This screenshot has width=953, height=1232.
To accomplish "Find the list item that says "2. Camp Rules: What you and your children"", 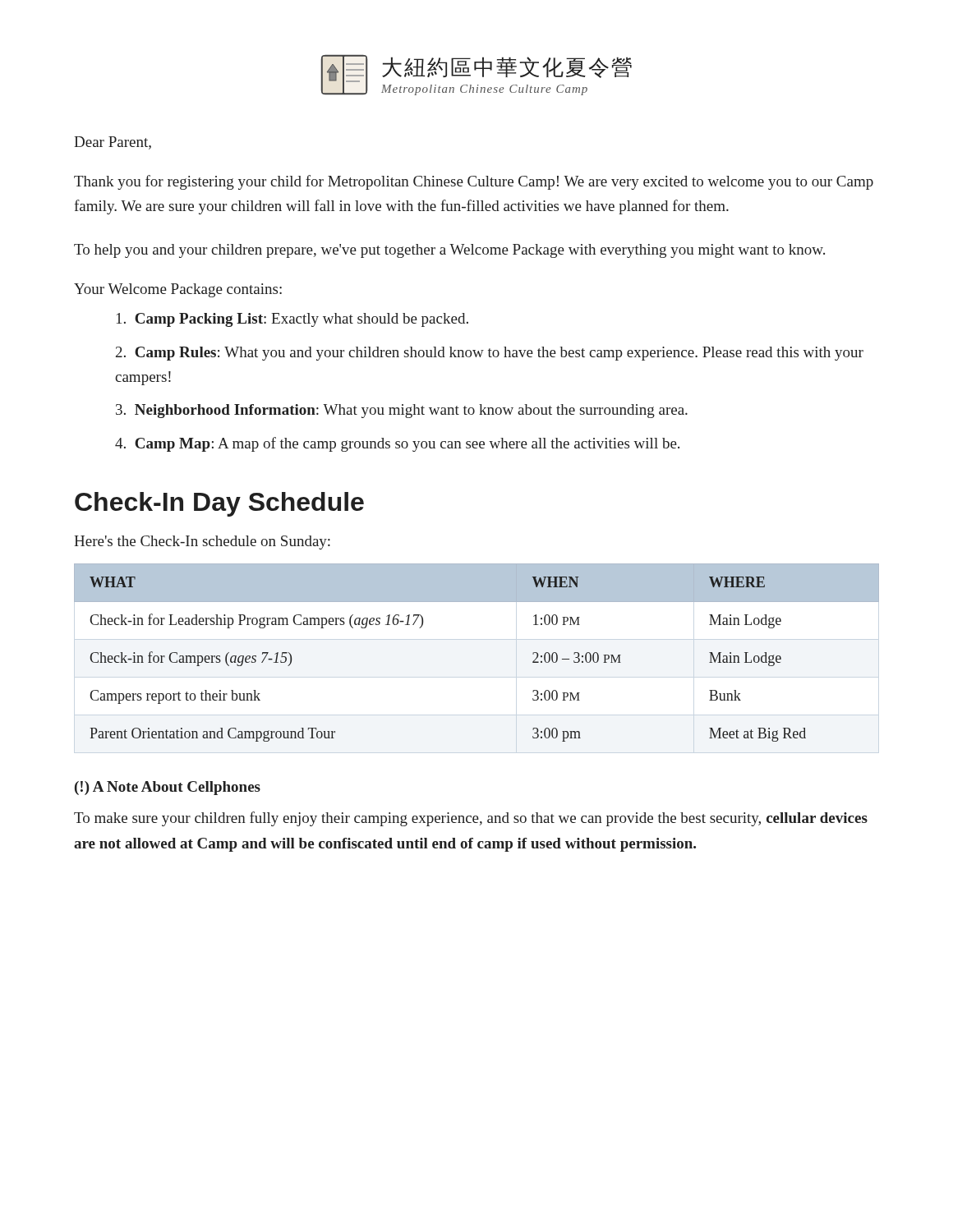I will point(489,364).
